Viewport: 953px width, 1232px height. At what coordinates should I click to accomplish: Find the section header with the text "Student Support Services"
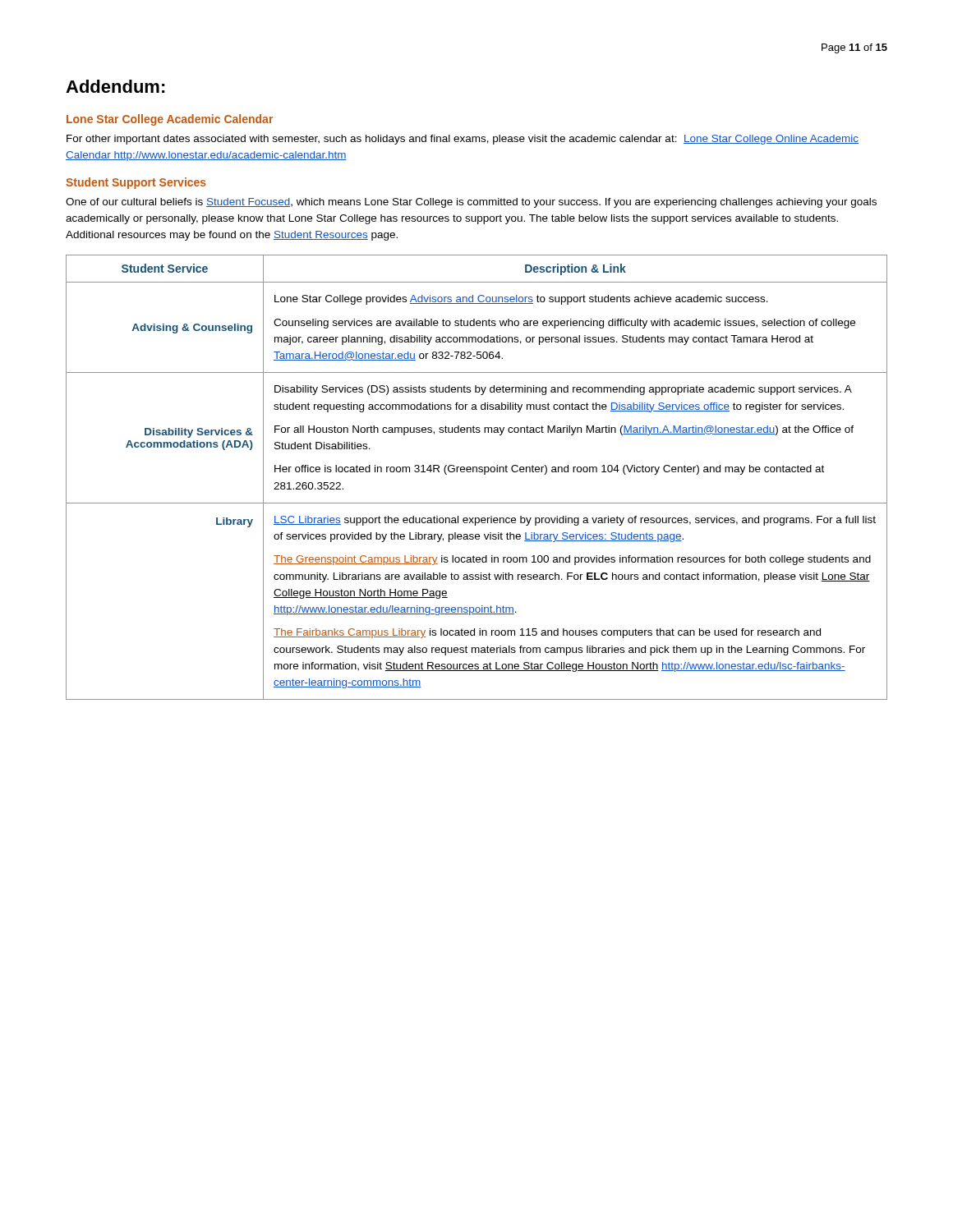tap(136, 182)
